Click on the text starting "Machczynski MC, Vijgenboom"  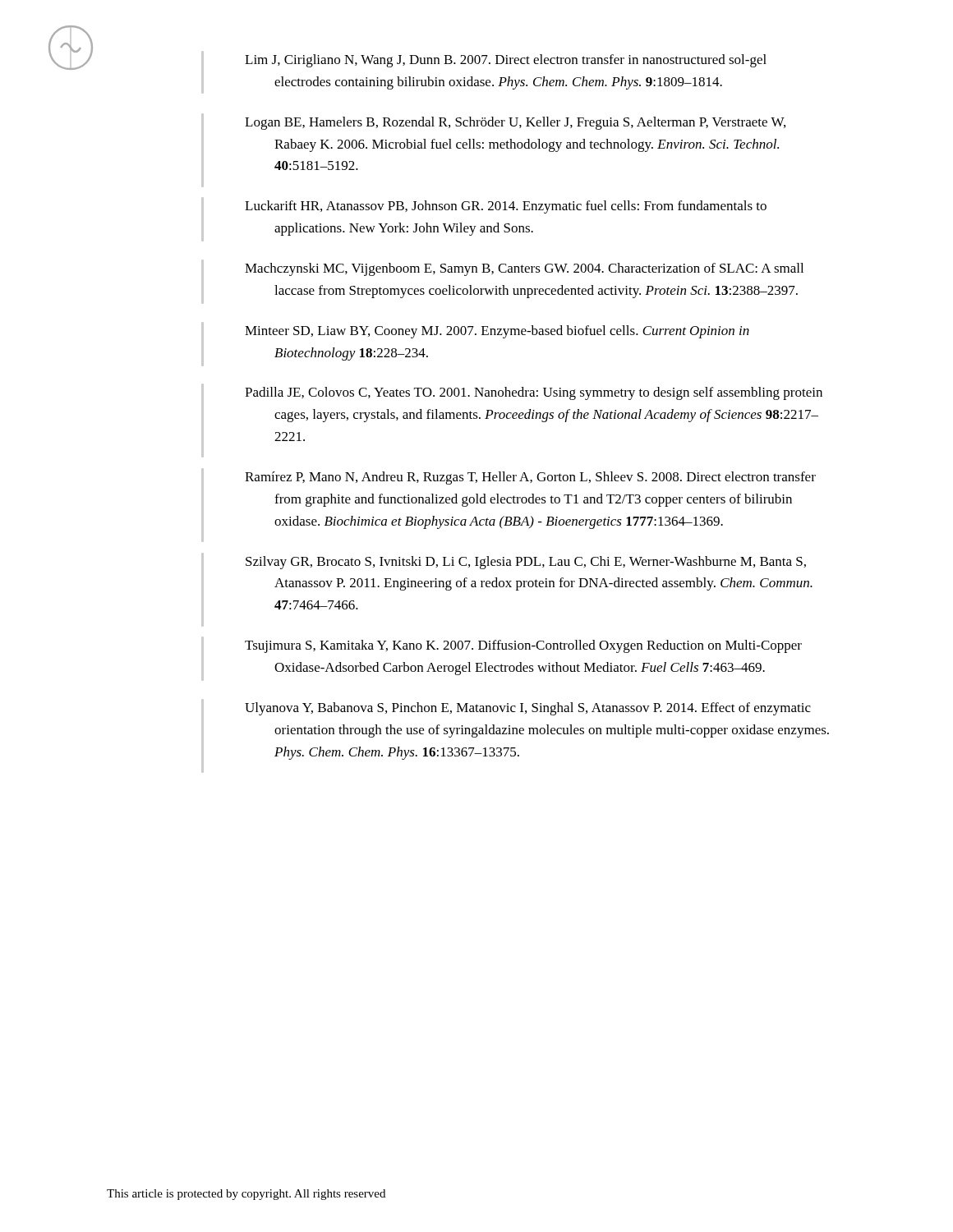(x=558, y=280)
